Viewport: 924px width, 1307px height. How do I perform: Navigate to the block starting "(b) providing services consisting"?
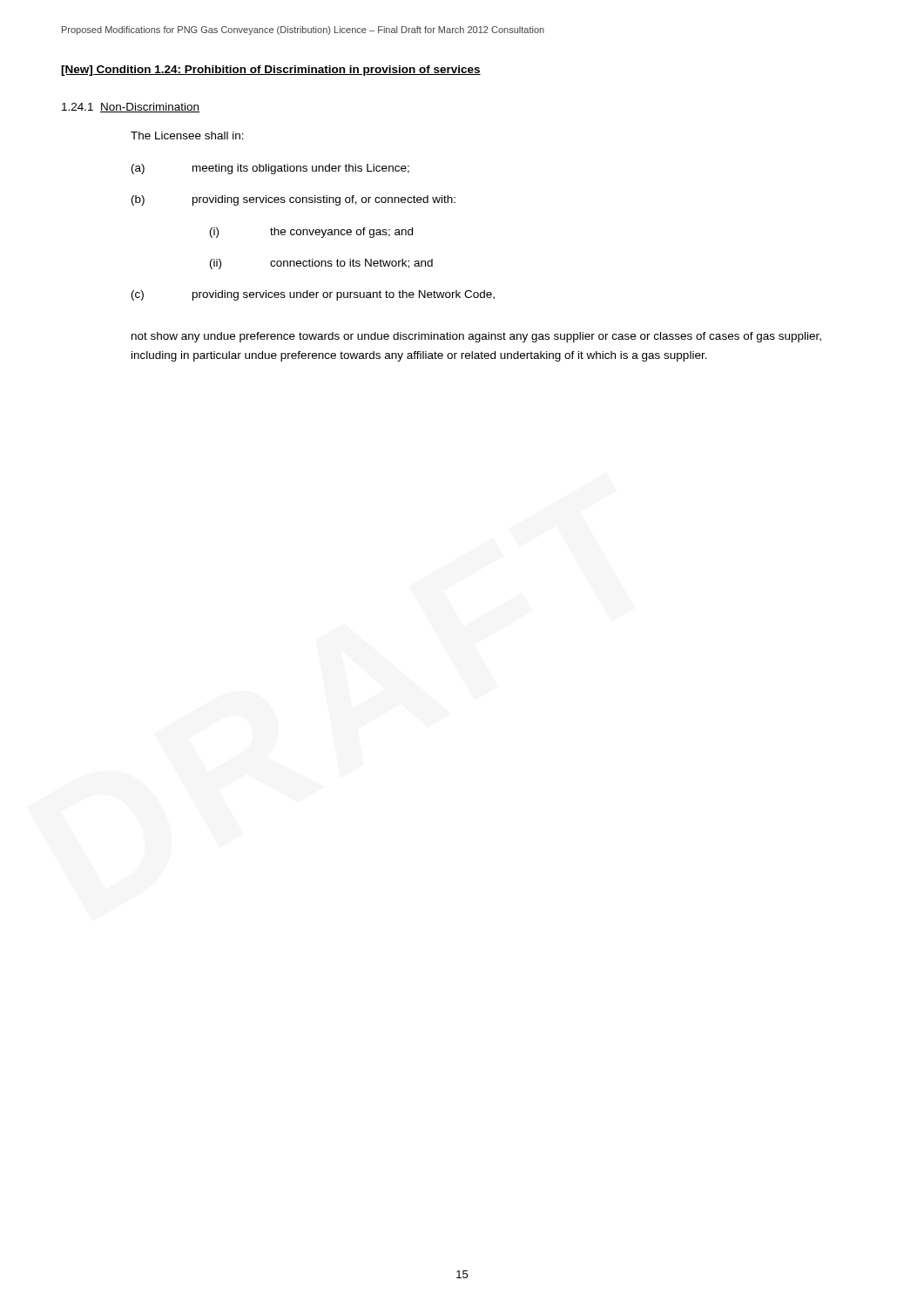point(293,200)
